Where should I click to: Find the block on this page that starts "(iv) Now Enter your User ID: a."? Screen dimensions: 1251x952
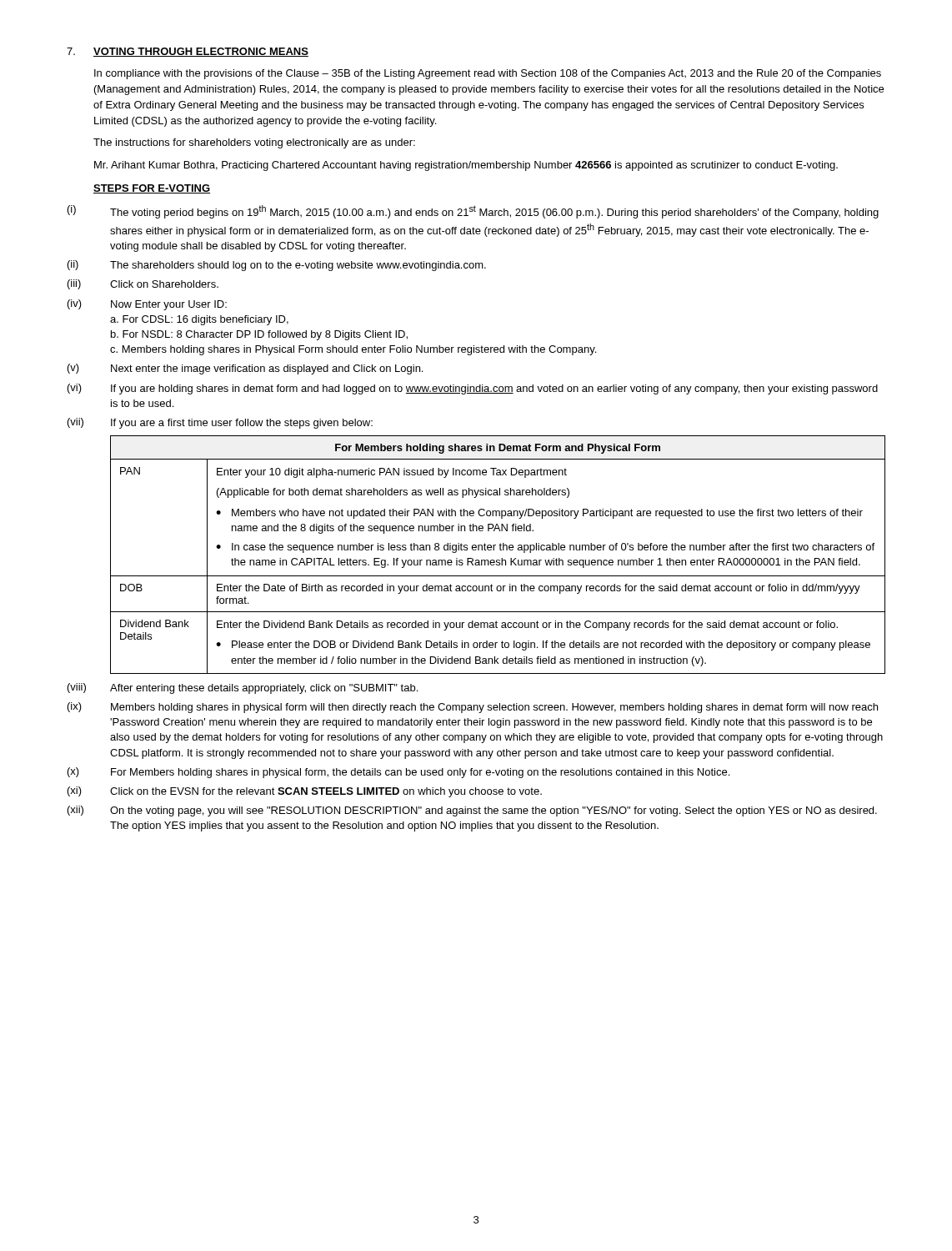point(147,305)
